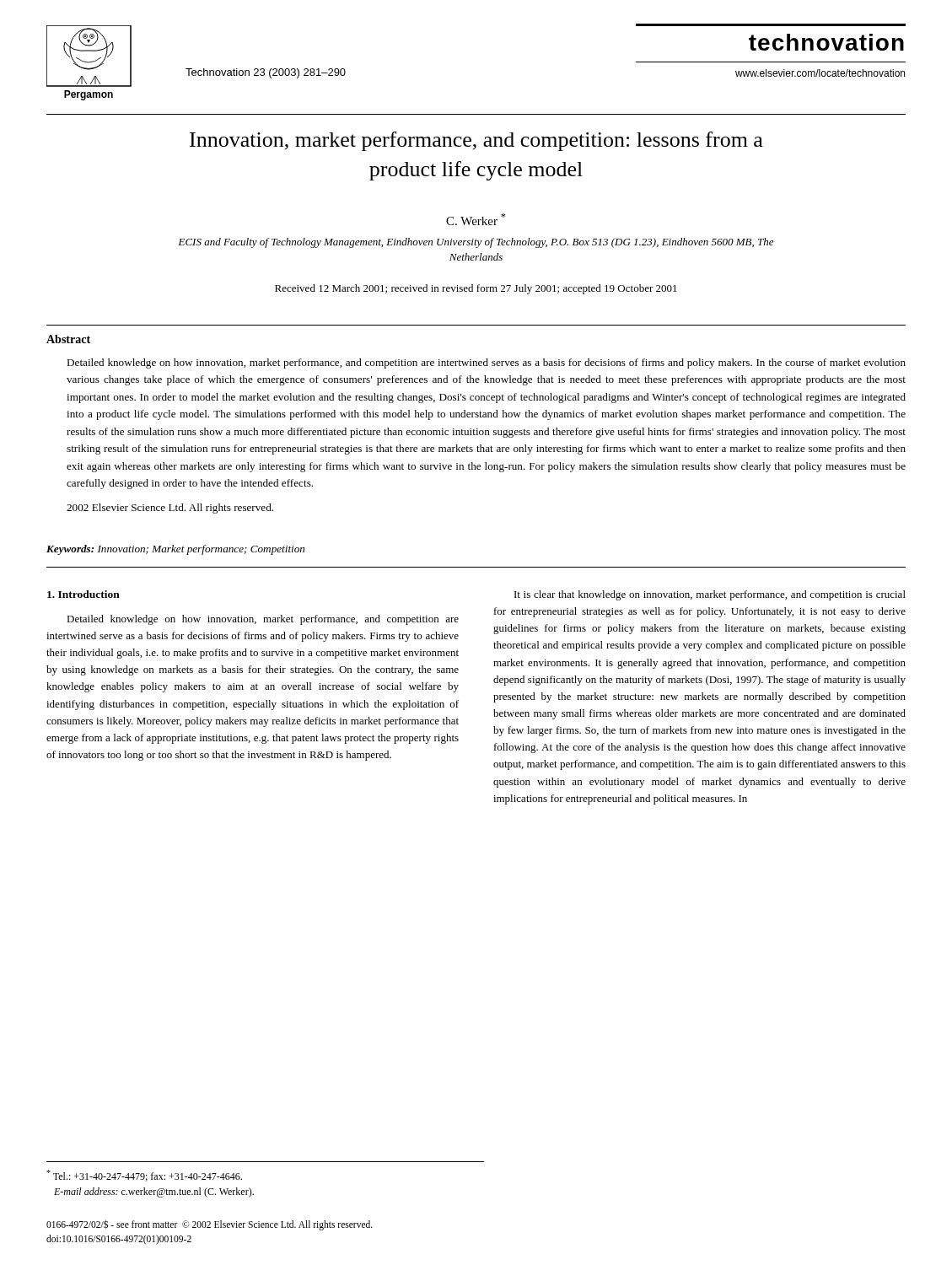
Task: Click the title that begins "Innovation, market performance, and competition: lessons from"
Action: coord(476,154)
